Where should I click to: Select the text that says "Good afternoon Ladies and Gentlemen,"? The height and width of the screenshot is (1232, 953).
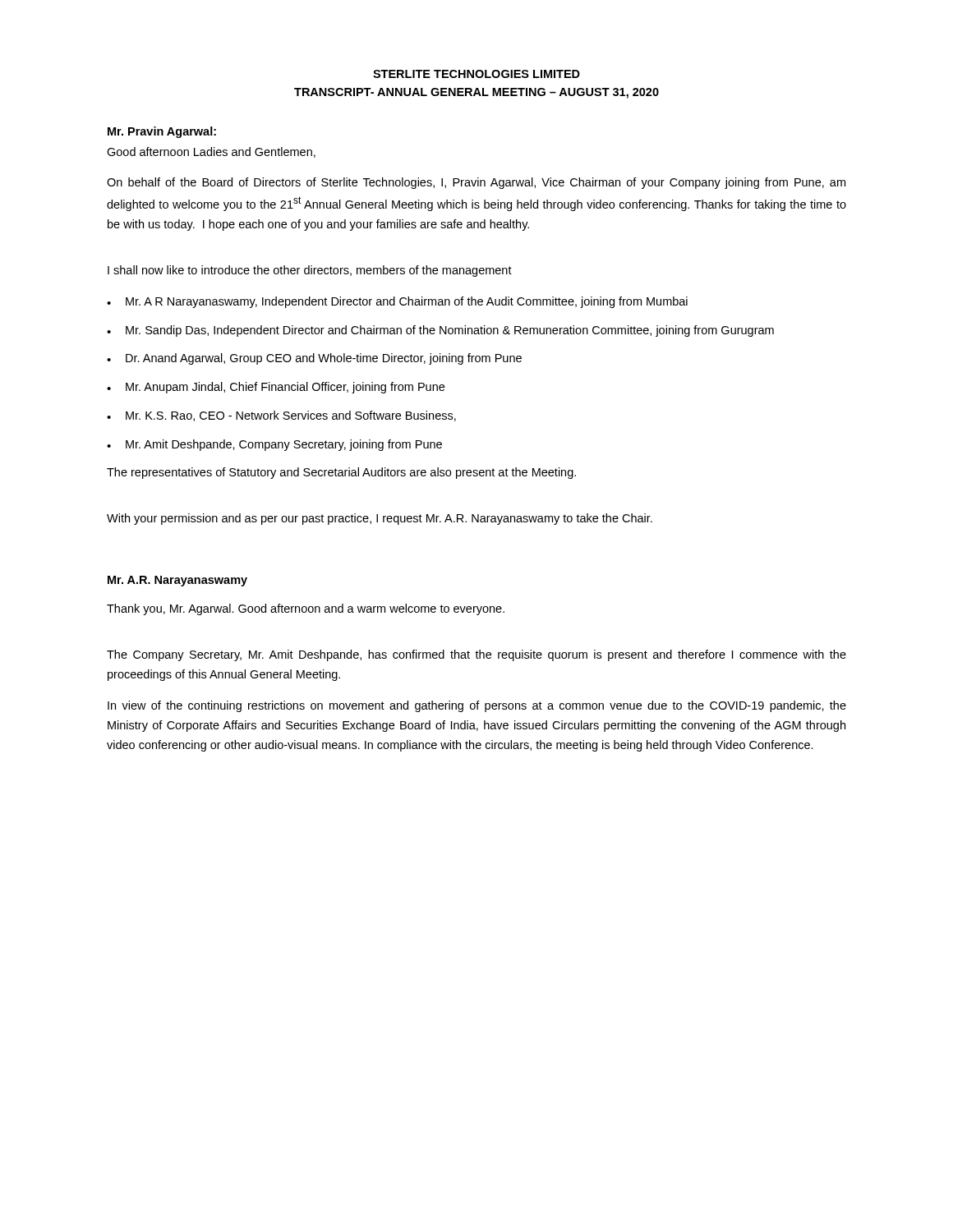click(211, 152)
